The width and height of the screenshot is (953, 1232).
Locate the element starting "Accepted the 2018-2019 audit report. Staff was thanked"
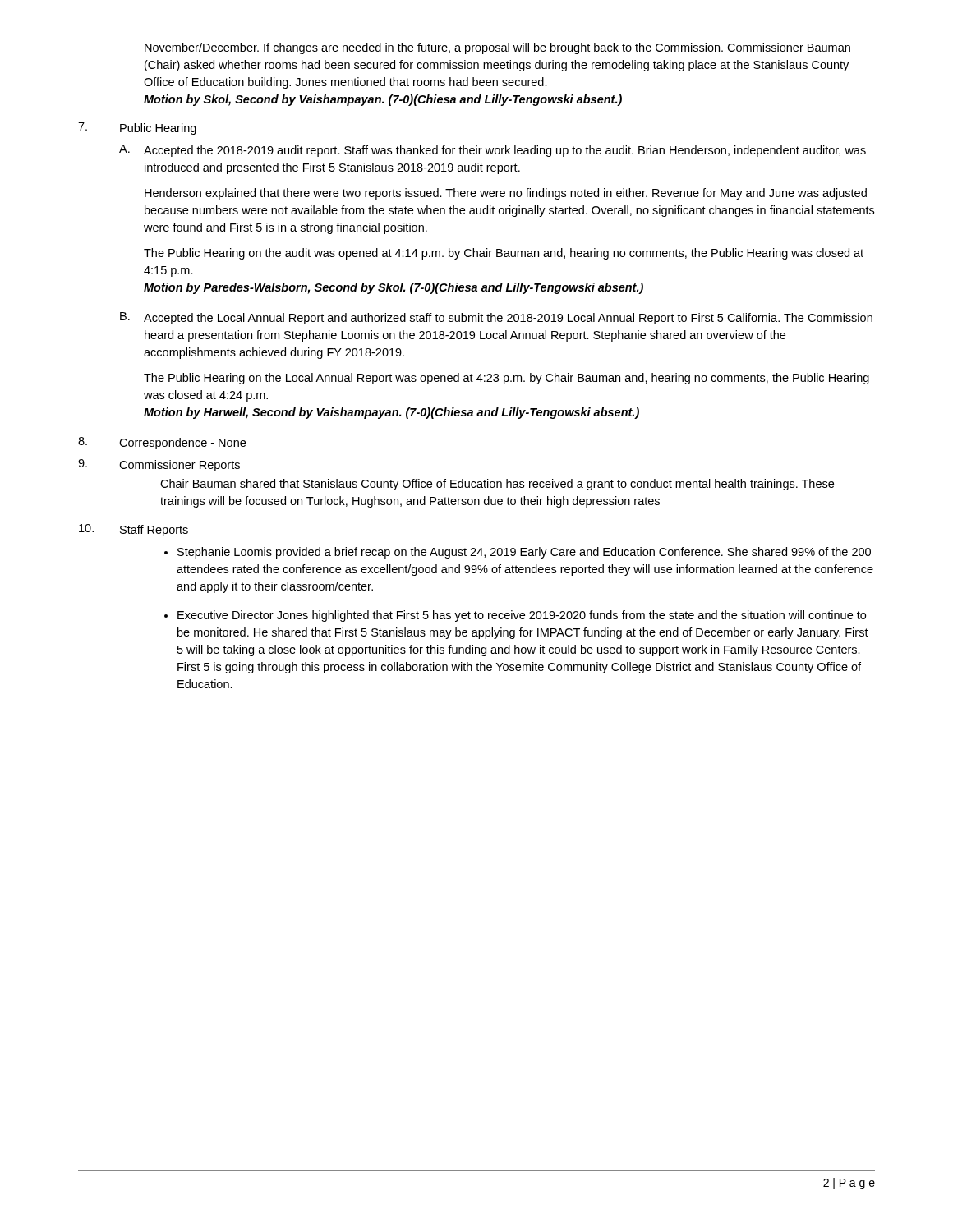509,219
